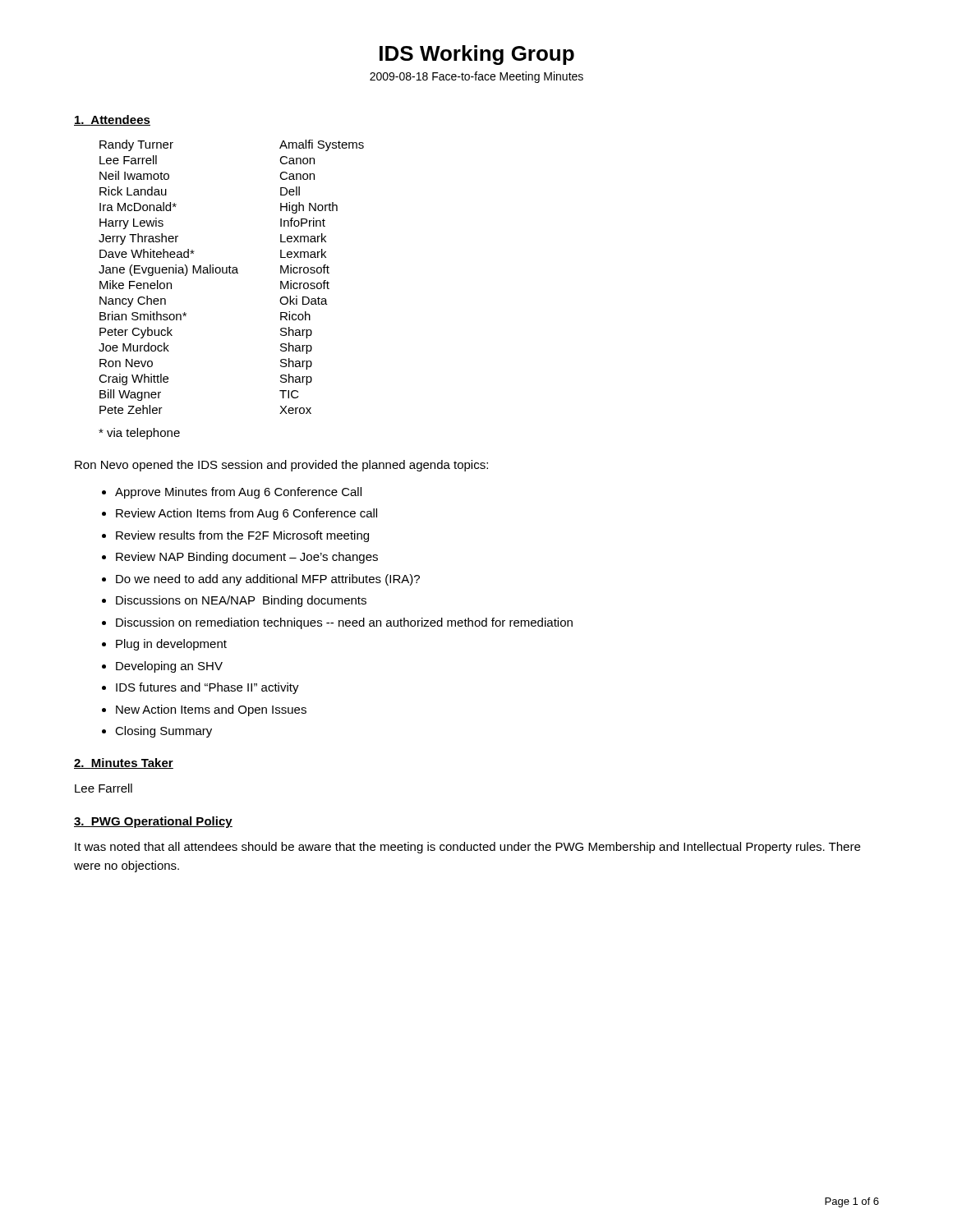Find the list item that says "Plug in development"
The height and width of the screenshot is (1232, 953).
click(171, 644)
